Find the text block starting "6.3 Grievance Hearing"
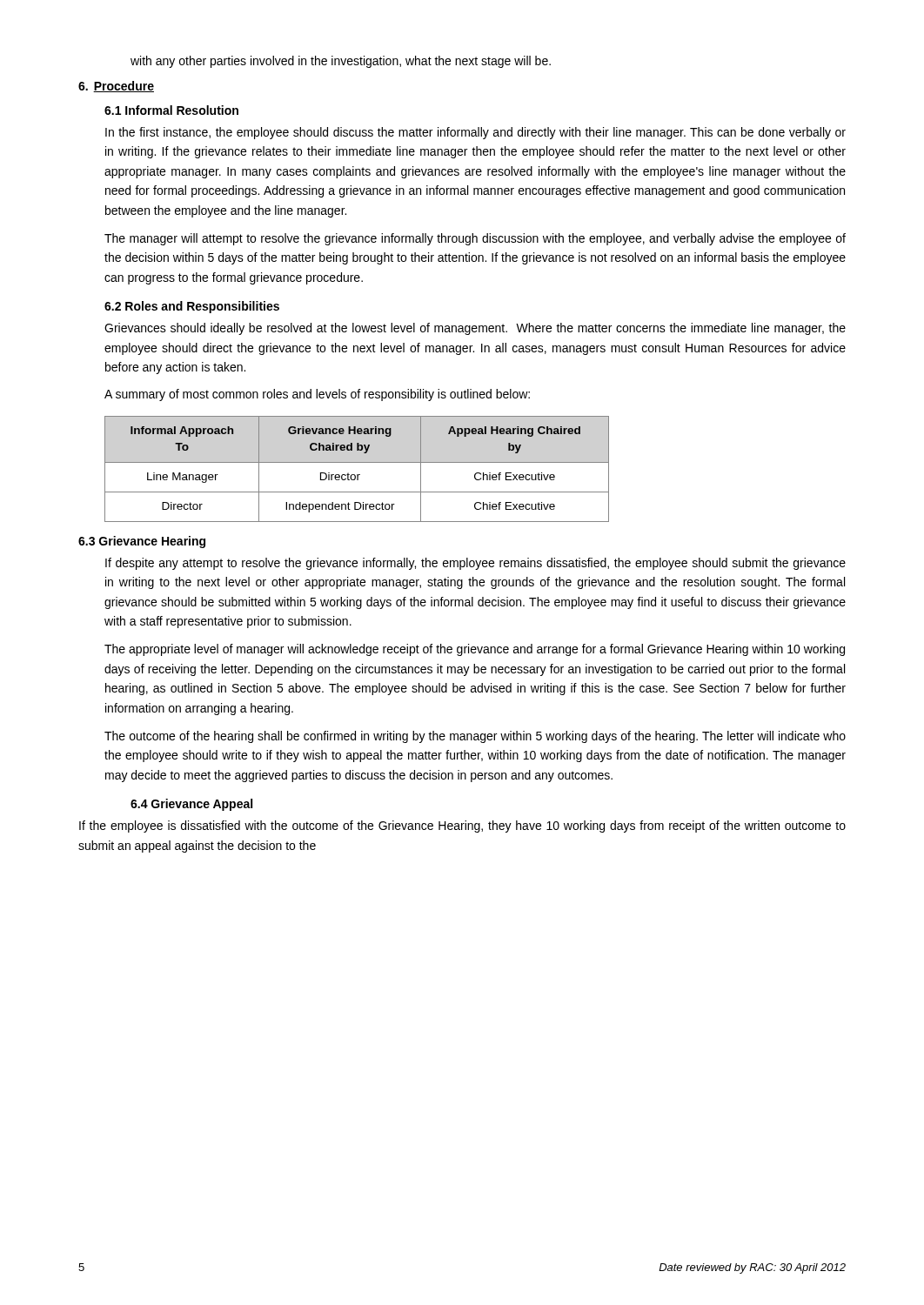924x1305 pixels. [142, 541]
